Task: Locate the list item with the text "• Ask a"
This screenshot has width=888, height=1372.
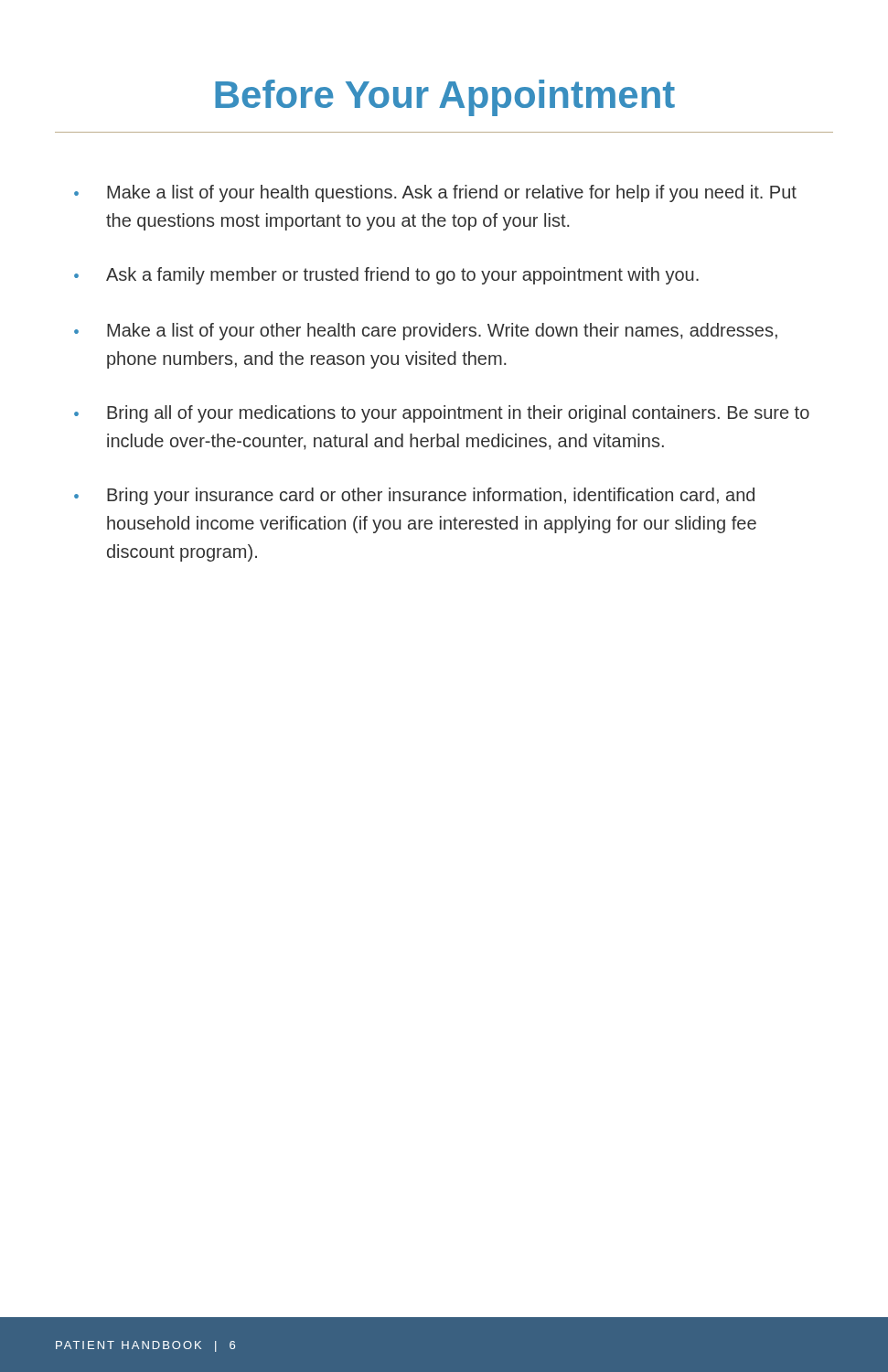Action: [387, 276]
